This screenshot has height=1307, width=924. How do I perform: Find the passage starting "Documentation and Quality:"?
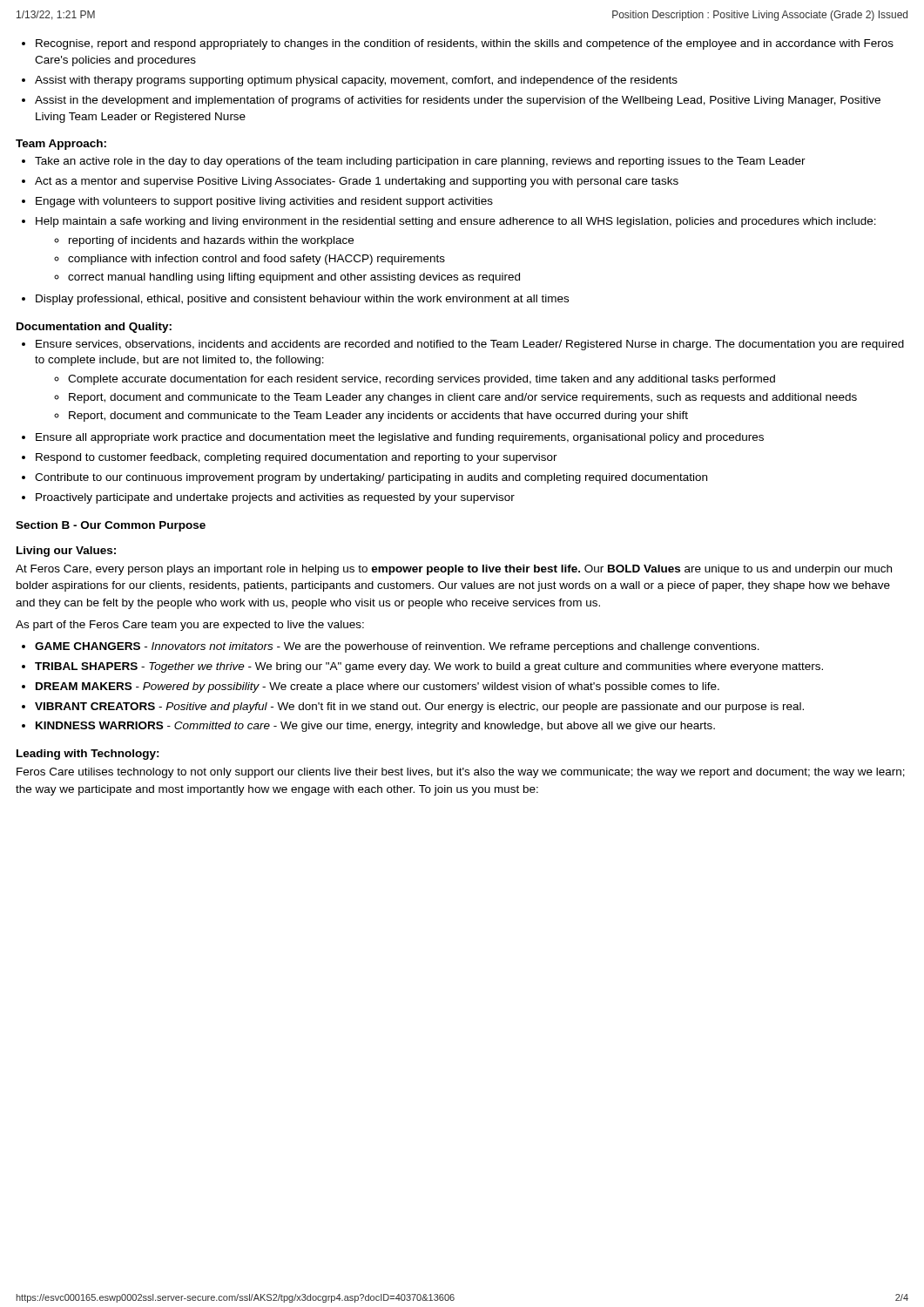click(x=94, y=326)
